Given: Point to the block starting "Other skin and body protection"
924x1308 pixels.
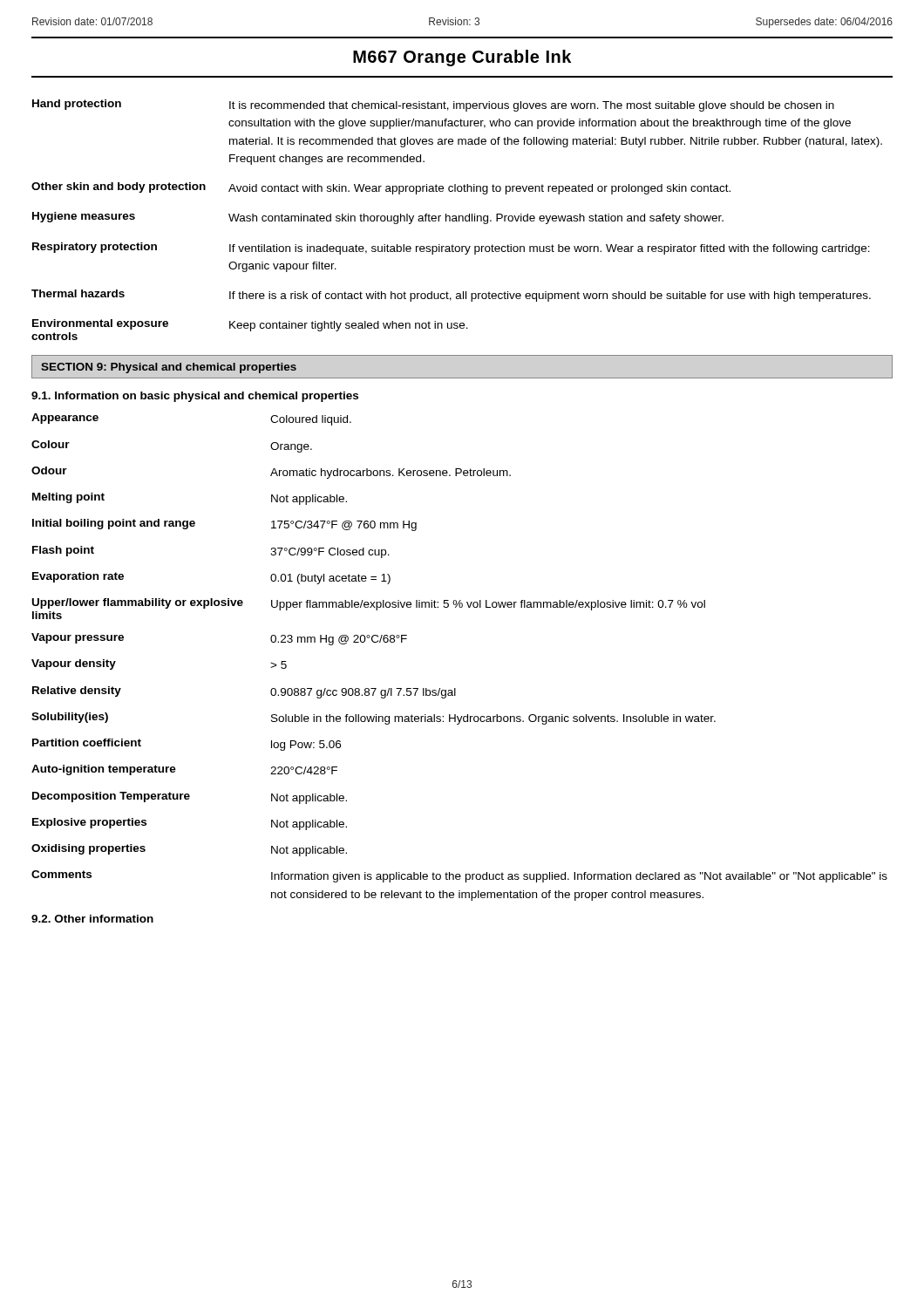Looking at the screenshot, I should [119, 186].
